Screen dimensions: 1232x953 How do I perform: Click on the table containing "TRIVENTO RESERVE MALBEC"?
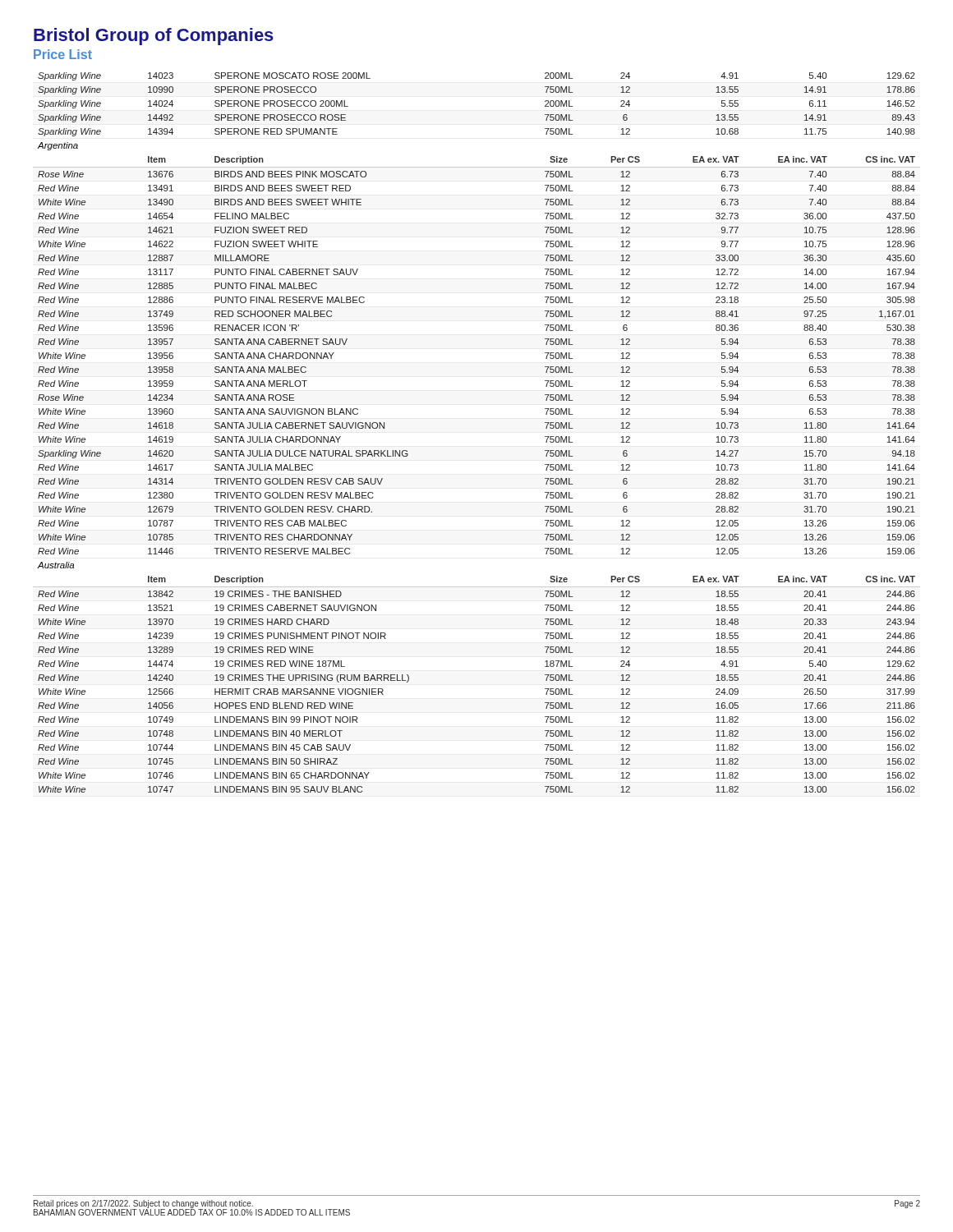[x=476, y=433]
